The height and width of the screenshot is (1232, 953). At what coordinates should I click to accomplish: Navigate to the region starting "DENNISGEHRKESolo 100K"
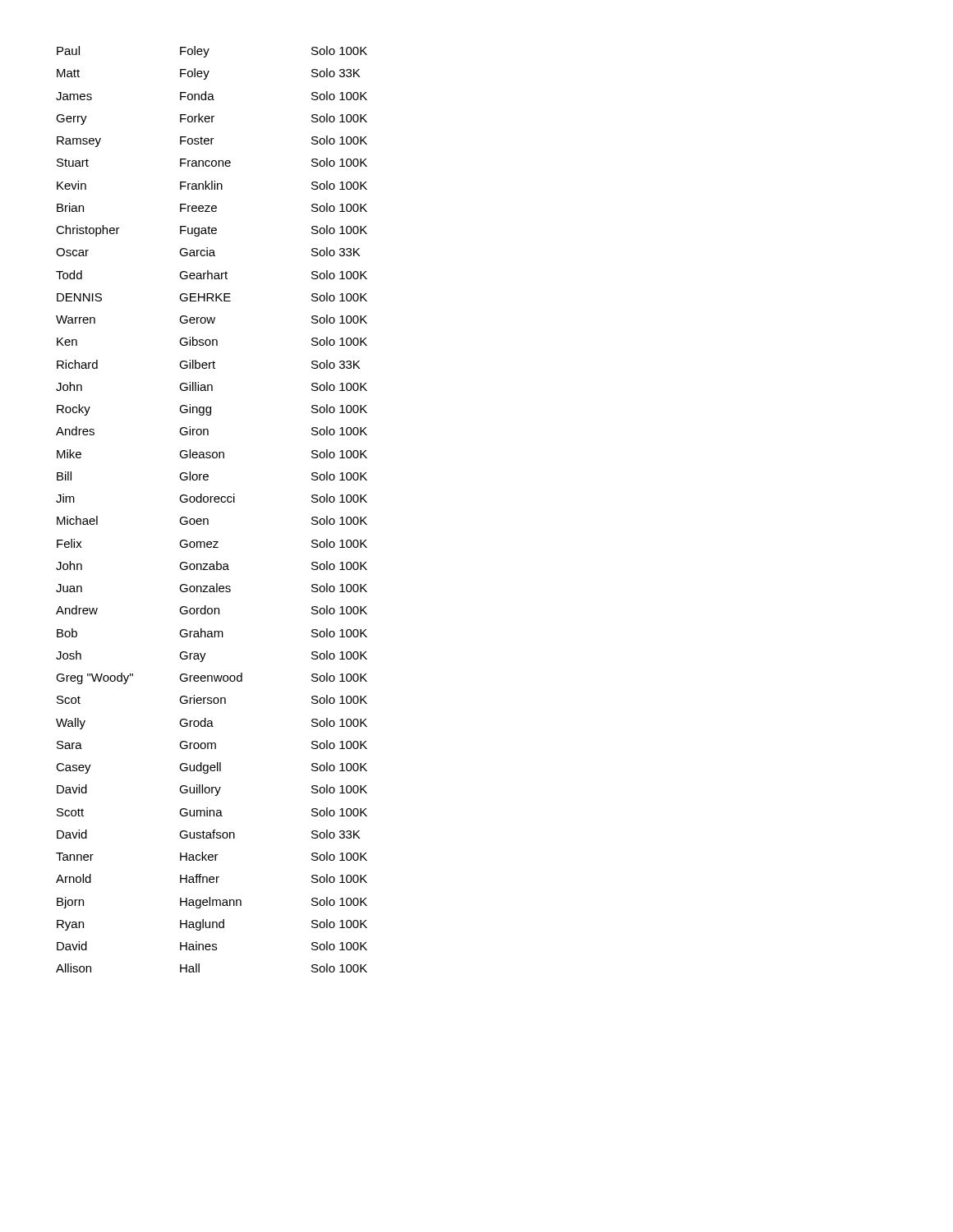(237, 297)
